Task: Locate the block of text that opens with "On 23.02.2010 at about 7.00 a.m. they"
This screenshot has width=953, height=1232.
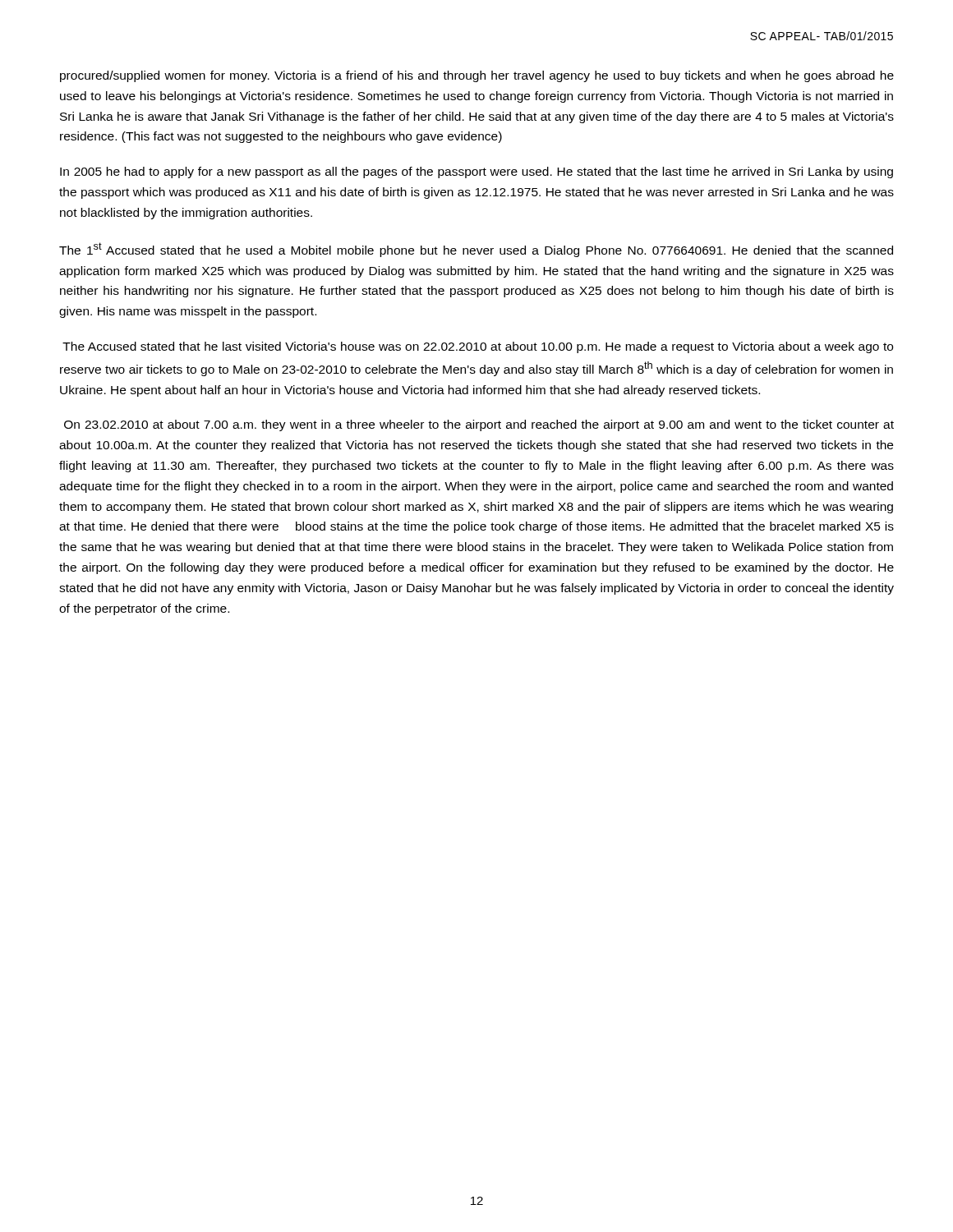Action: pos(476,516)
